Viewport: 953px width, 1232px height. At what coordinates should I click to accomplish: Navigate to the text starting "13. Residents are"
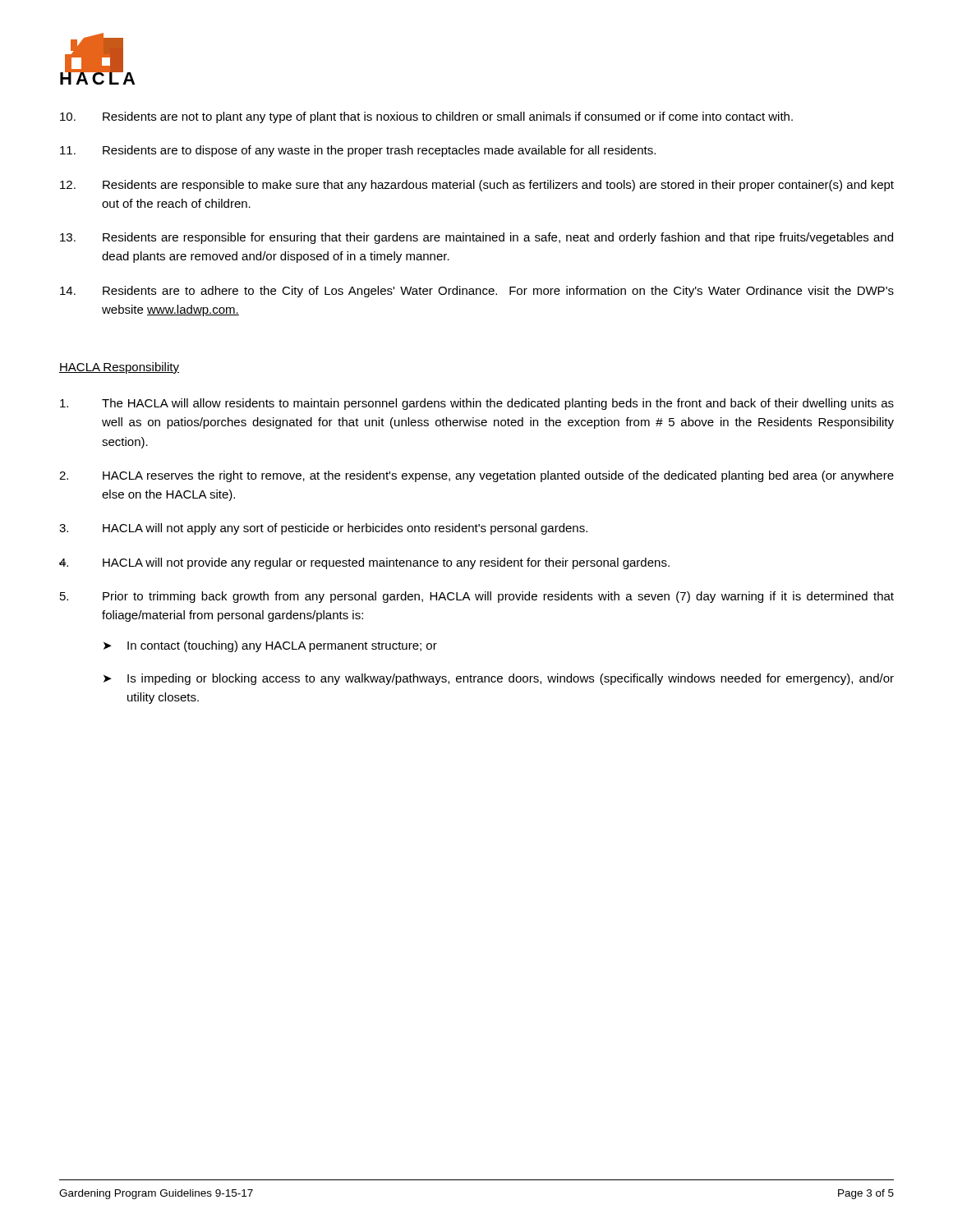[x=476, y=247]
